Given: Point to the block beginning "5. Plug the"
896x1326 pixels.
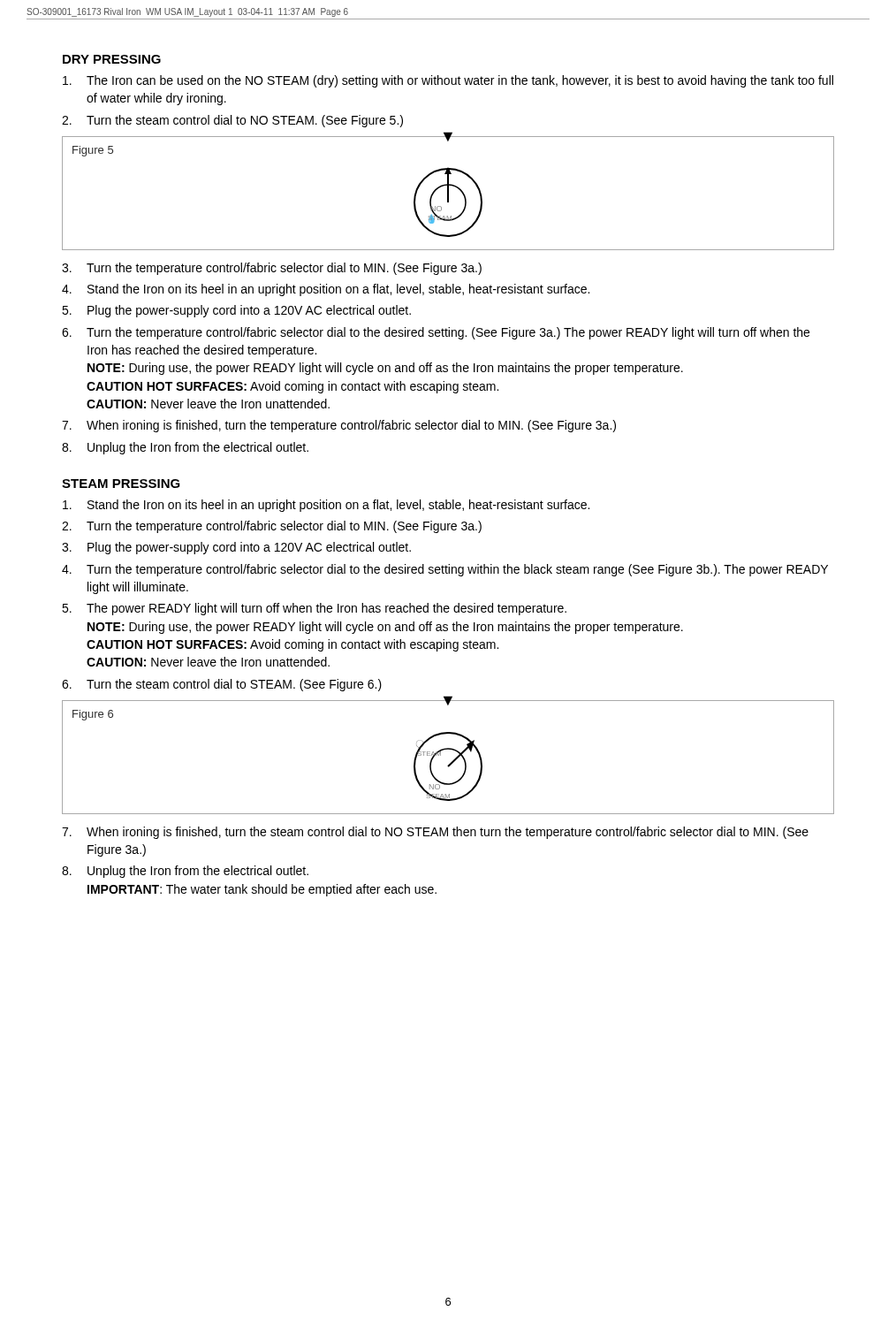Looking at the screenshot, I should (236, 311).
